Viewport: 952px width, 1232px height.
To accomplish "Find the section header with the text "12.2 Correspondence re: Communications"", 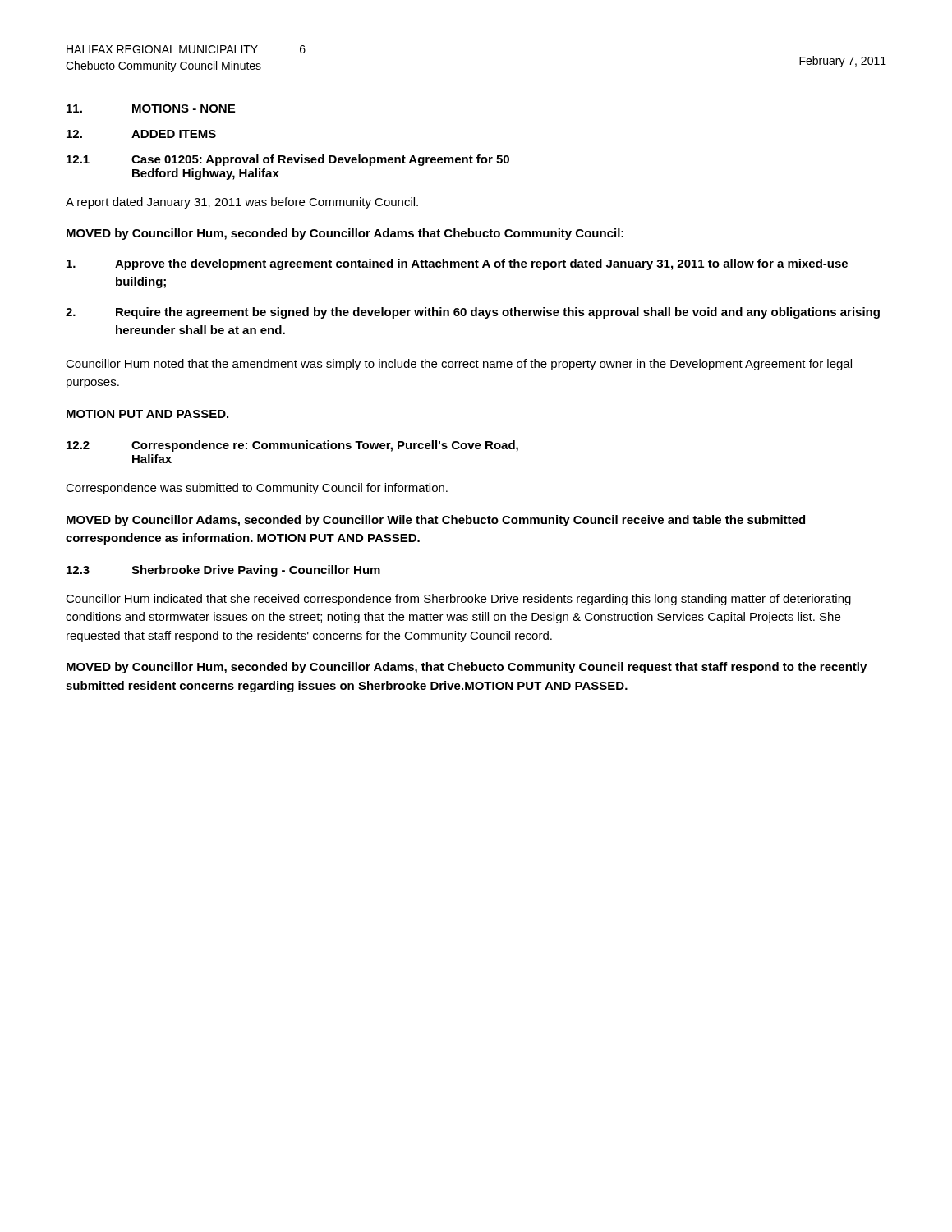I will coord(292,452).
